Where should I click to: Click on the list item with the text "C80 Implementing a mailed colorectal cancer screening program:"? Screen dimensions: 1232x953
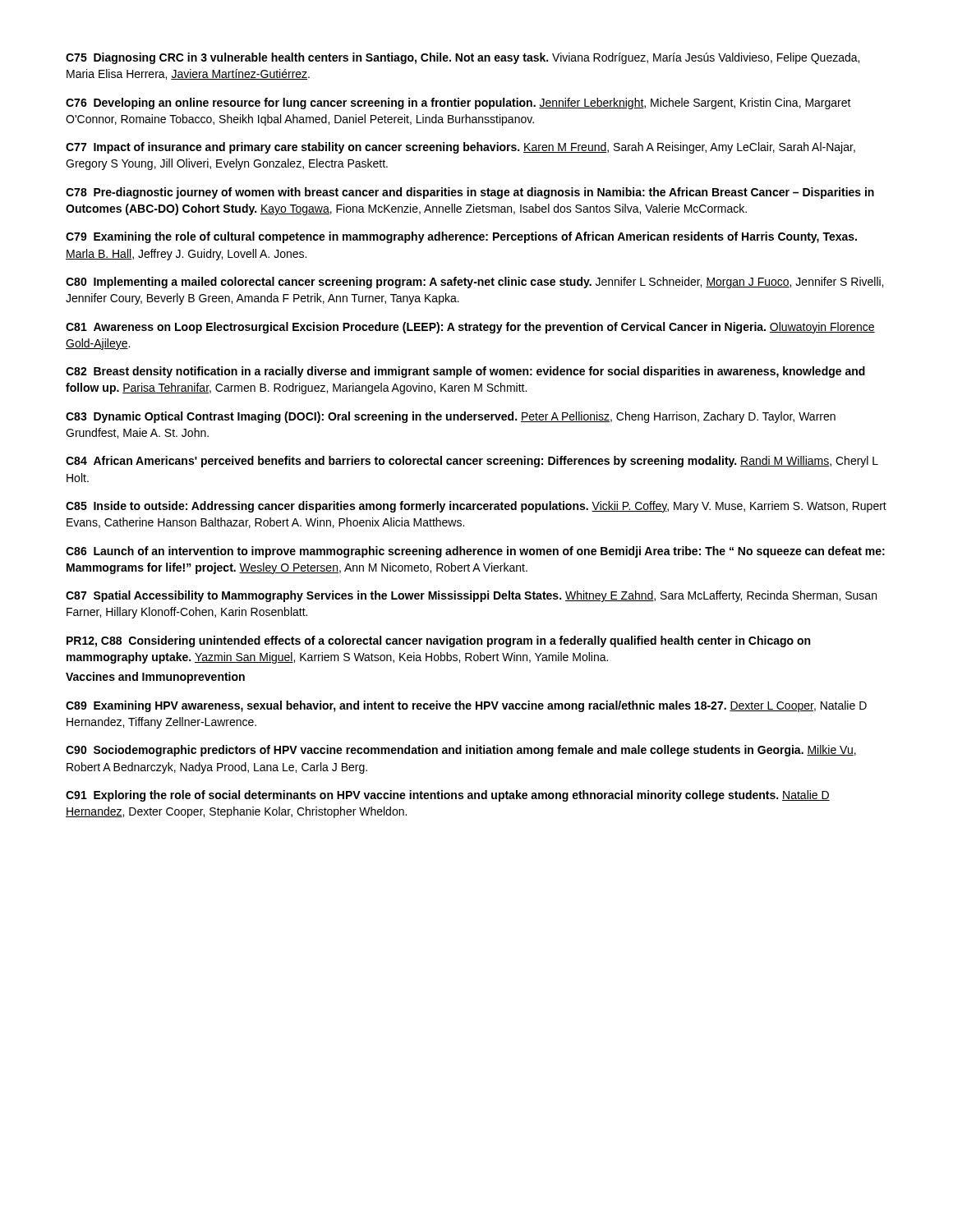(475, 290)
